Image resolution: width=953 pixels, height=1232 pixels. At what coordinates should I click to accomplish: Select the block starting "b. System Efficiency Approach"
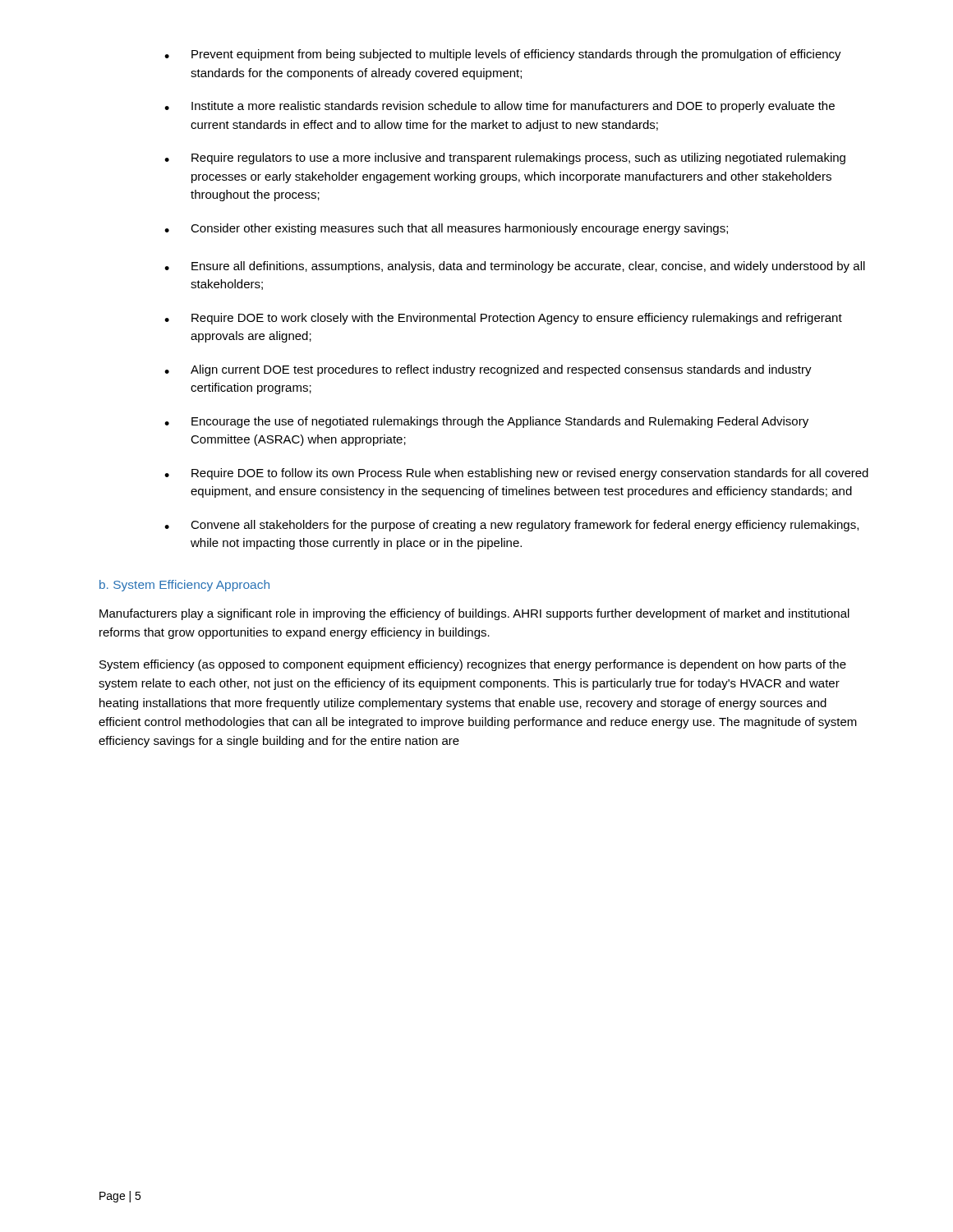pyautogui.click(x=184, y=584)
